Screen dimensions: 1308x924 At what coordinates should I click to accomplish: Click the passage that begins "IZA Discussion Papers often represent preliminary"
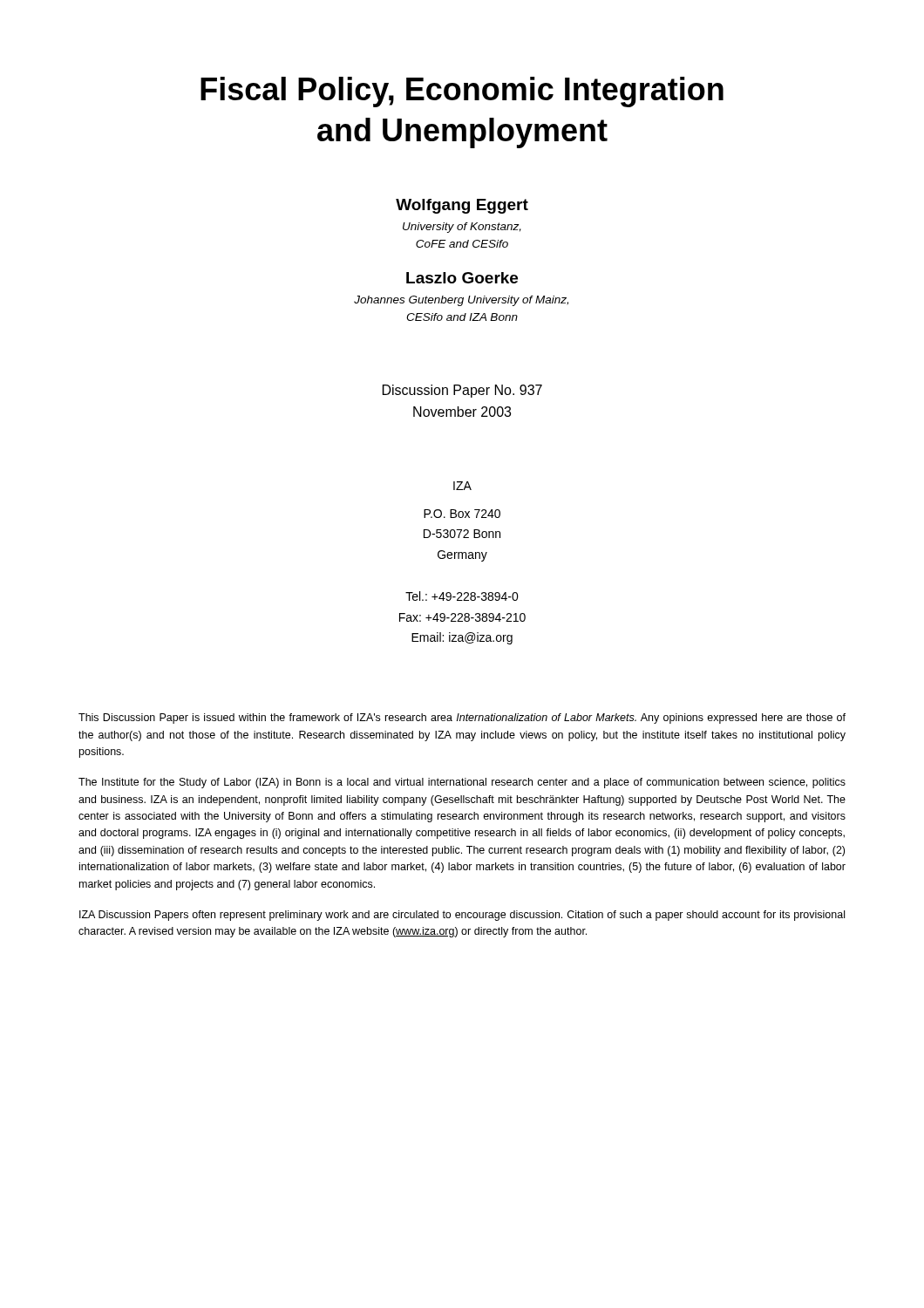462,923
